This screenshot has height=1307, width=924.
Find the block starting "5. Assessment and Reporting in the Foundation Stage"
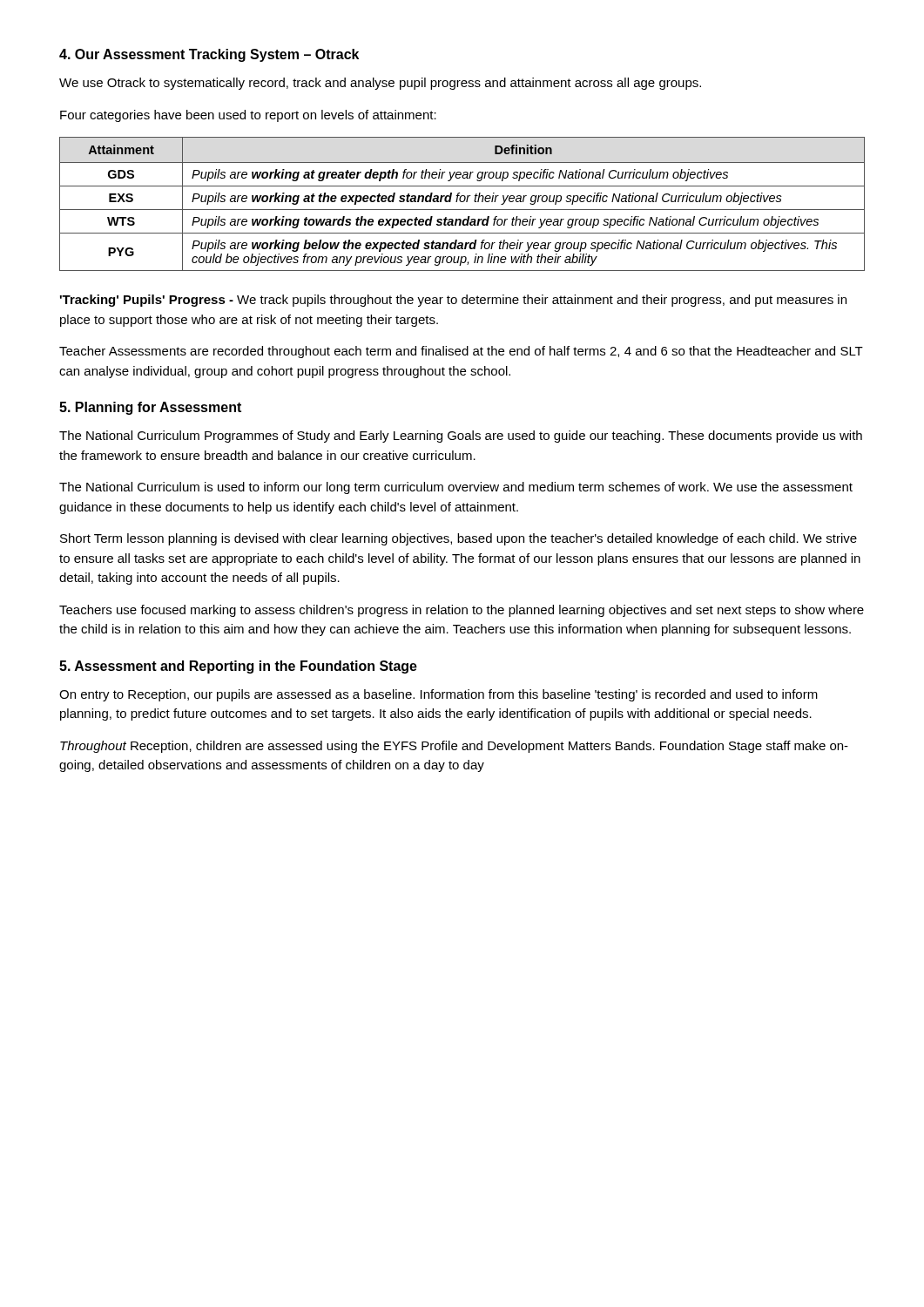tap(238, 666)
